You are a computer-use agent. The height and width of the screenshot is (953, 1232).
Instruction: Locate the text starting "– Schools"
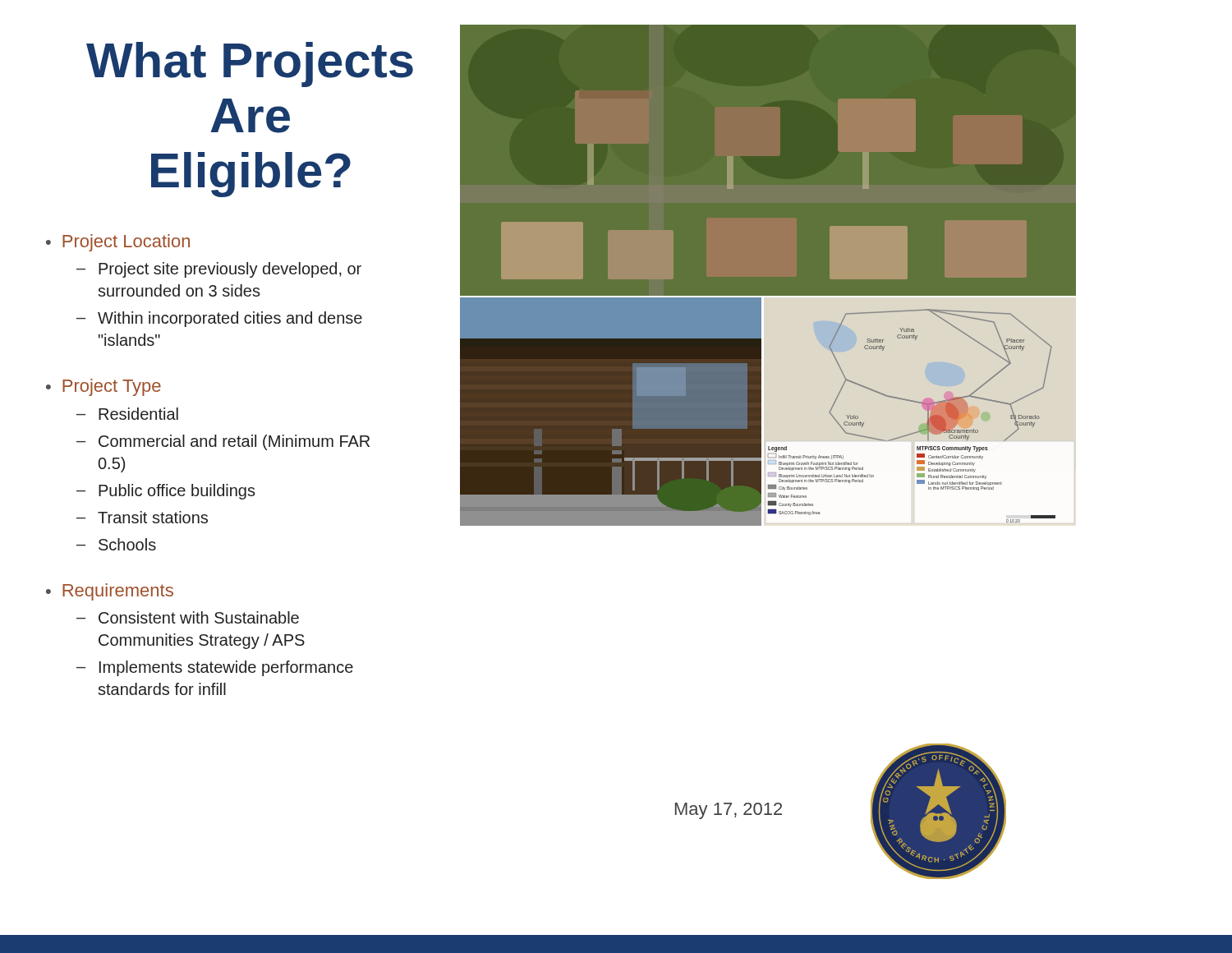pos(116,545)
